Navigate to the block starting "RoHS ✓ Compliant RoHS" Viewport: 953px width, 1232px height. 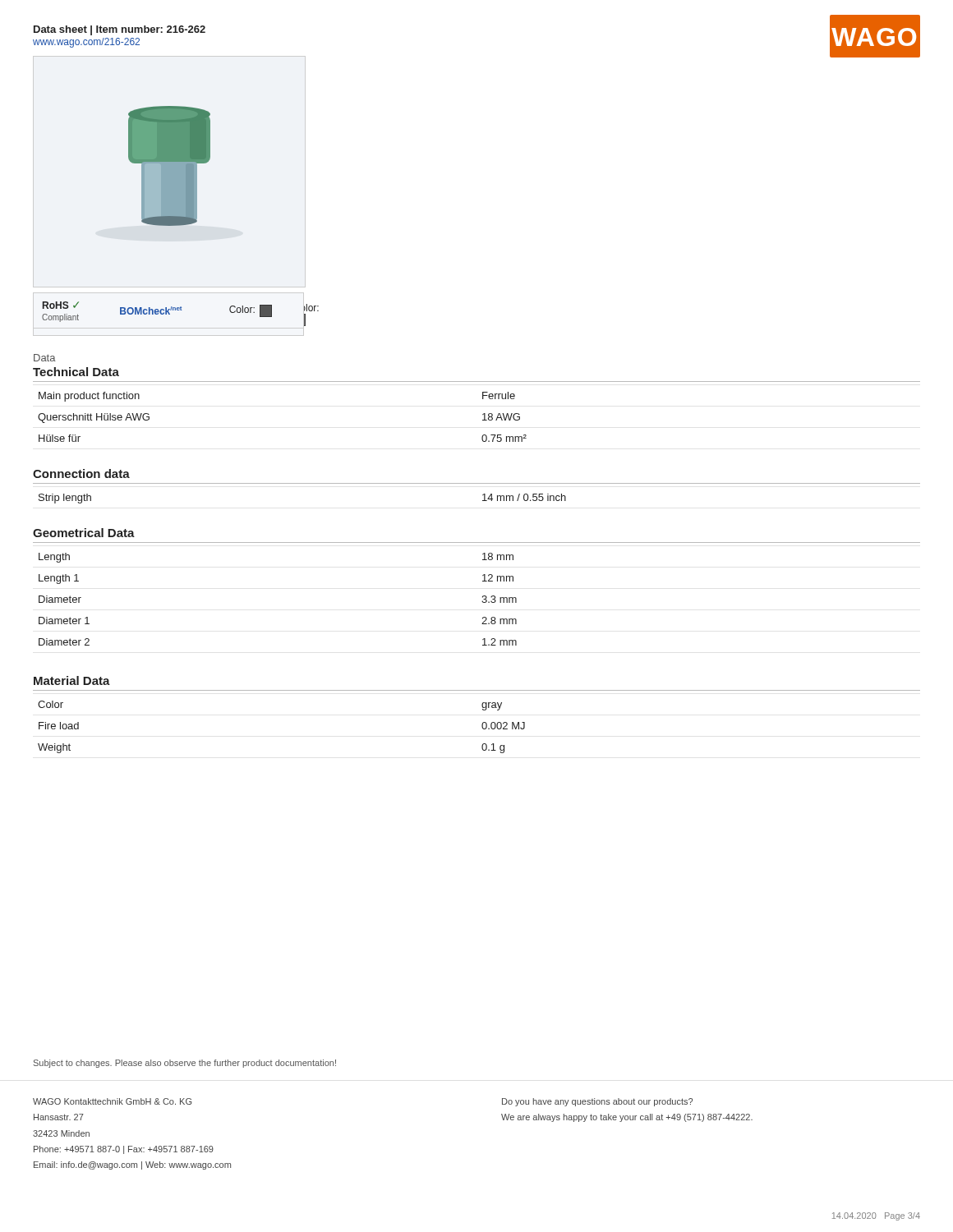coord(175,314)
